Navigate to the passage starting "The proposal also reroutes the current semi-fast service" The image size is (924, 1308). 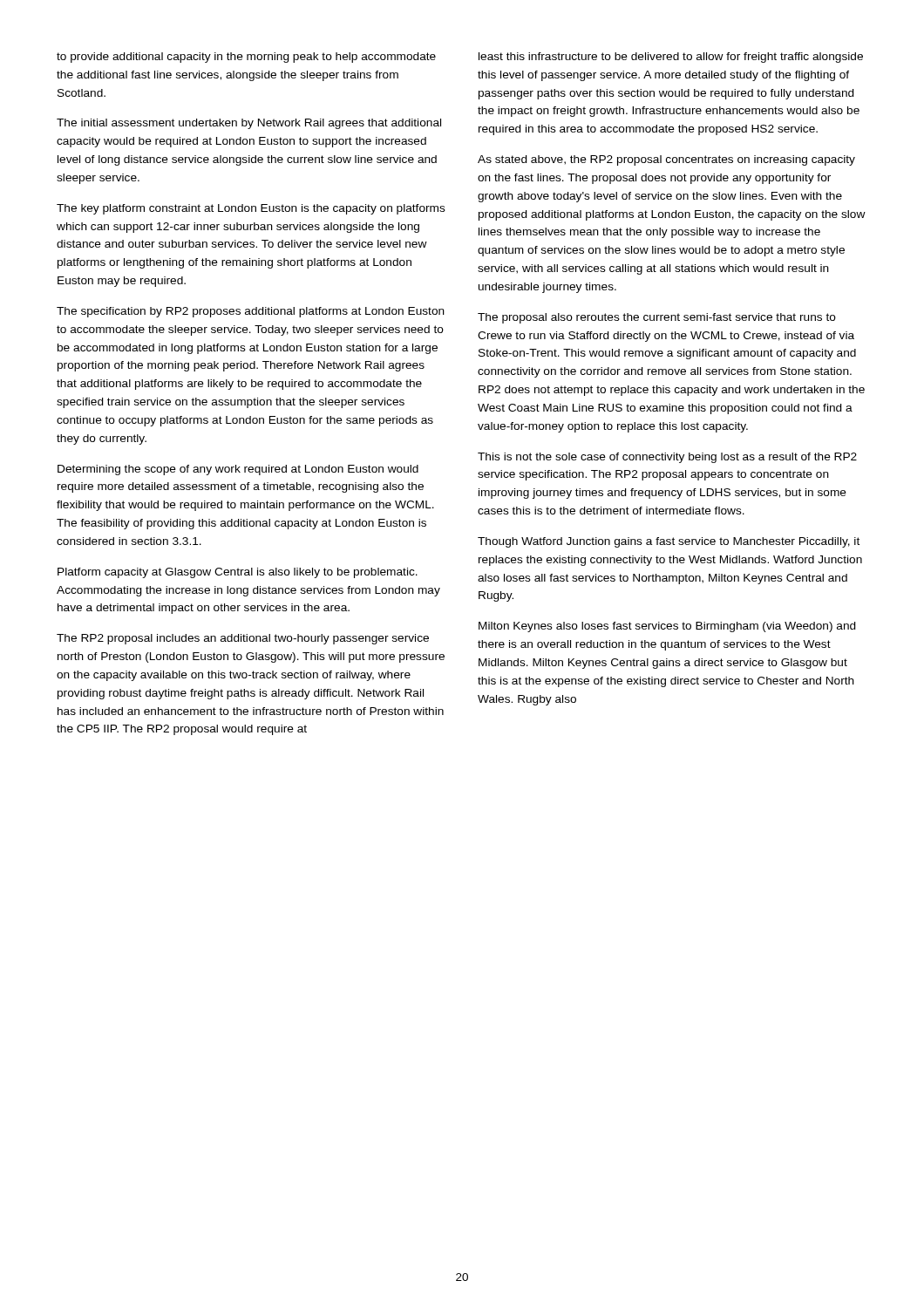click(671, 371)
